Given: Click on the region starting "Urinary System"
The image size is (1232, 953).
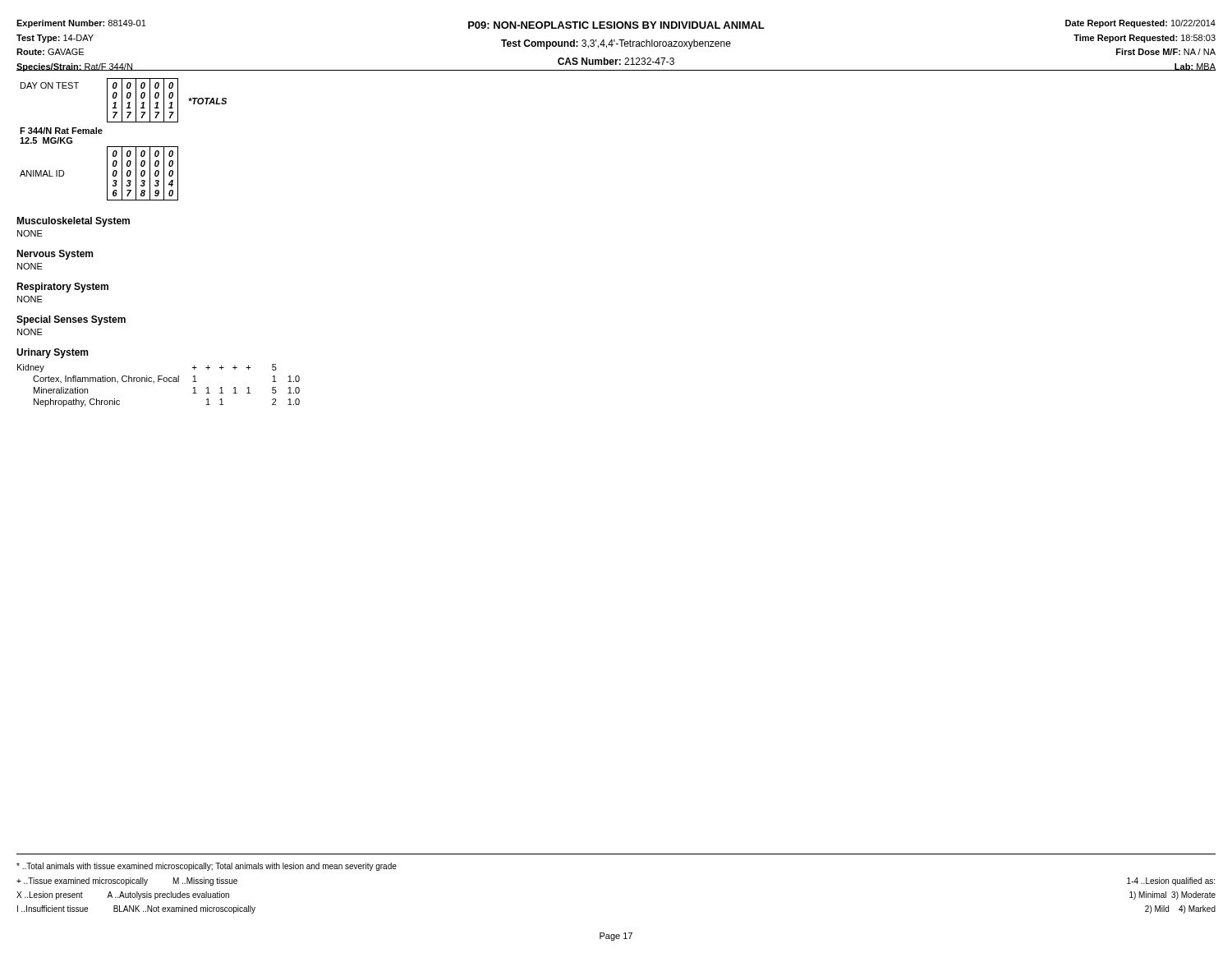Looking at the screenshot, I should click(53, 352).
